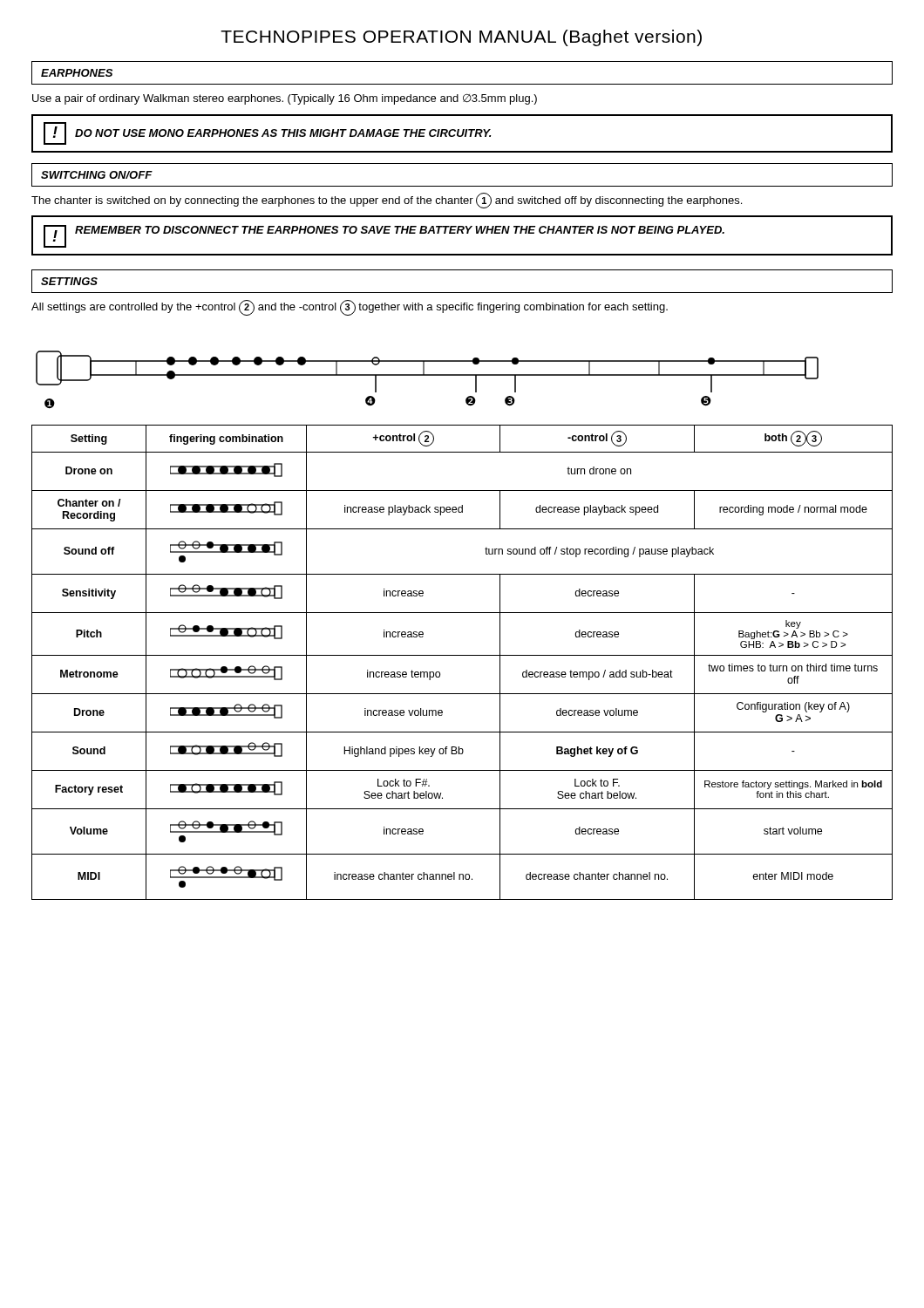Navigate to the text starting "Use a pair of ordinary Walkman"

click(x=284, y=98)
